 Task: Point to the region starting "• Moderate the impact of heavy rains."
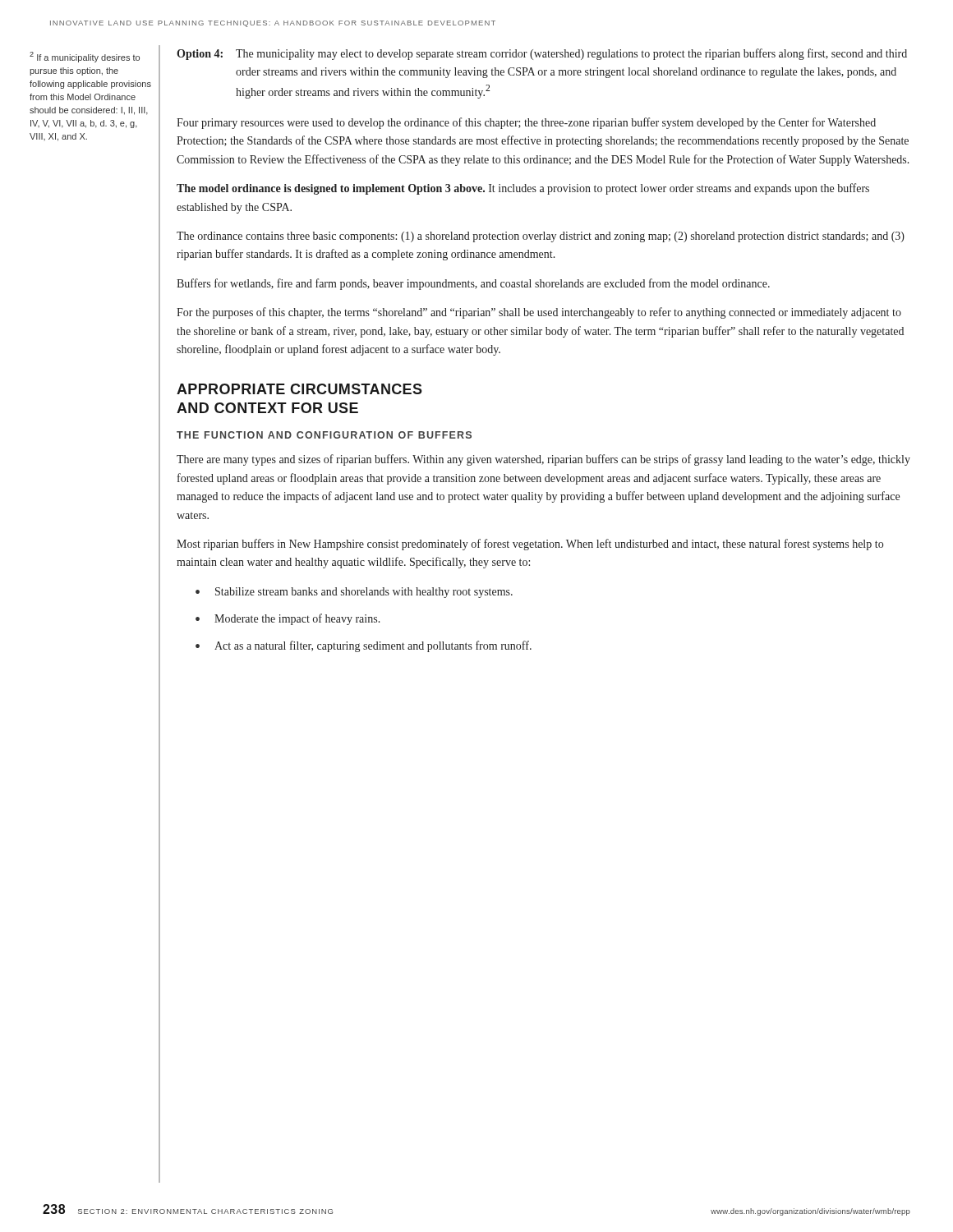[x=288, y=619]
